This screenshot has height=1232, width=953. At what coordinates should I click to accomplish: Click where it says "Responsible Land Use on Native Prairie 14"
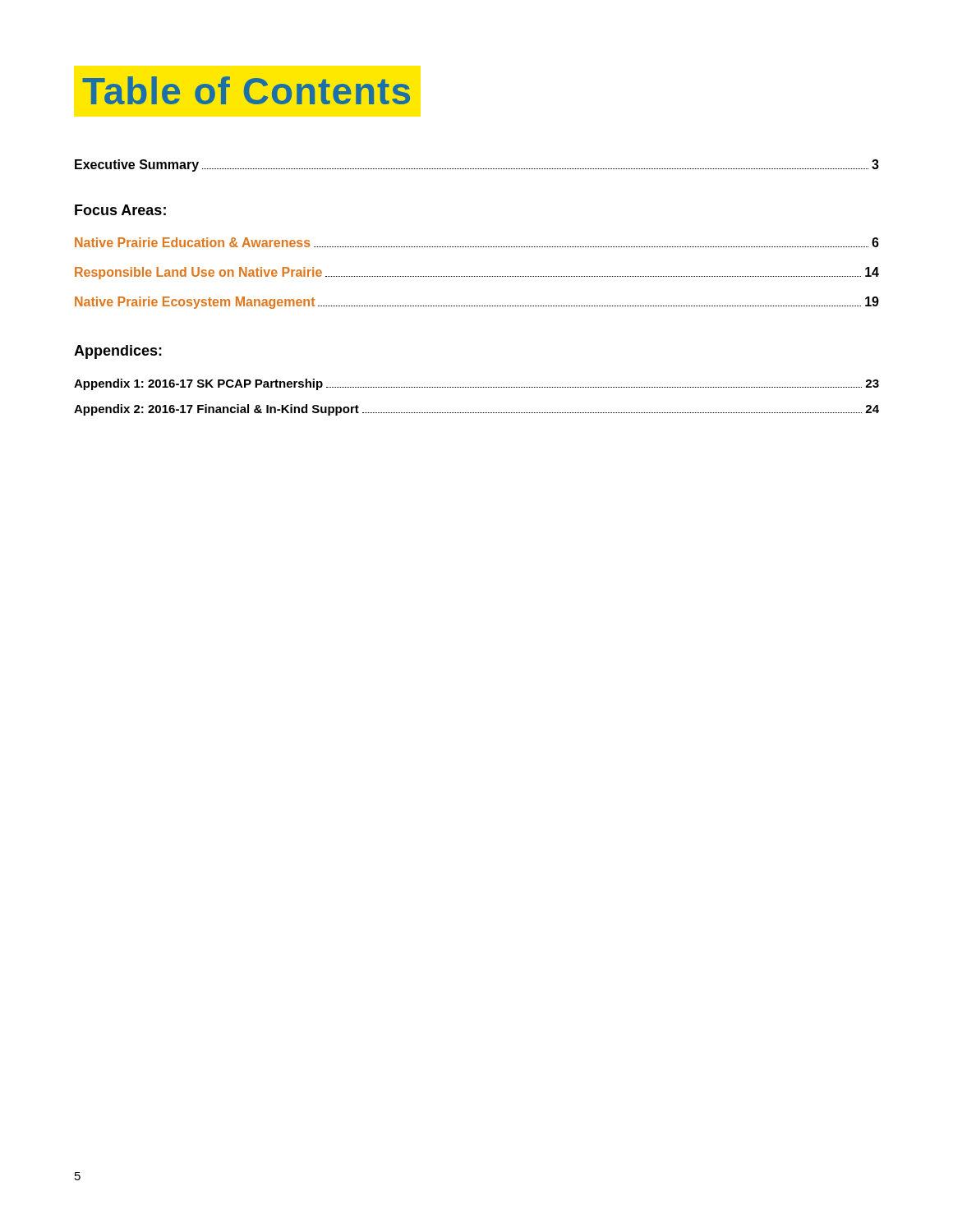pos(476,273)
